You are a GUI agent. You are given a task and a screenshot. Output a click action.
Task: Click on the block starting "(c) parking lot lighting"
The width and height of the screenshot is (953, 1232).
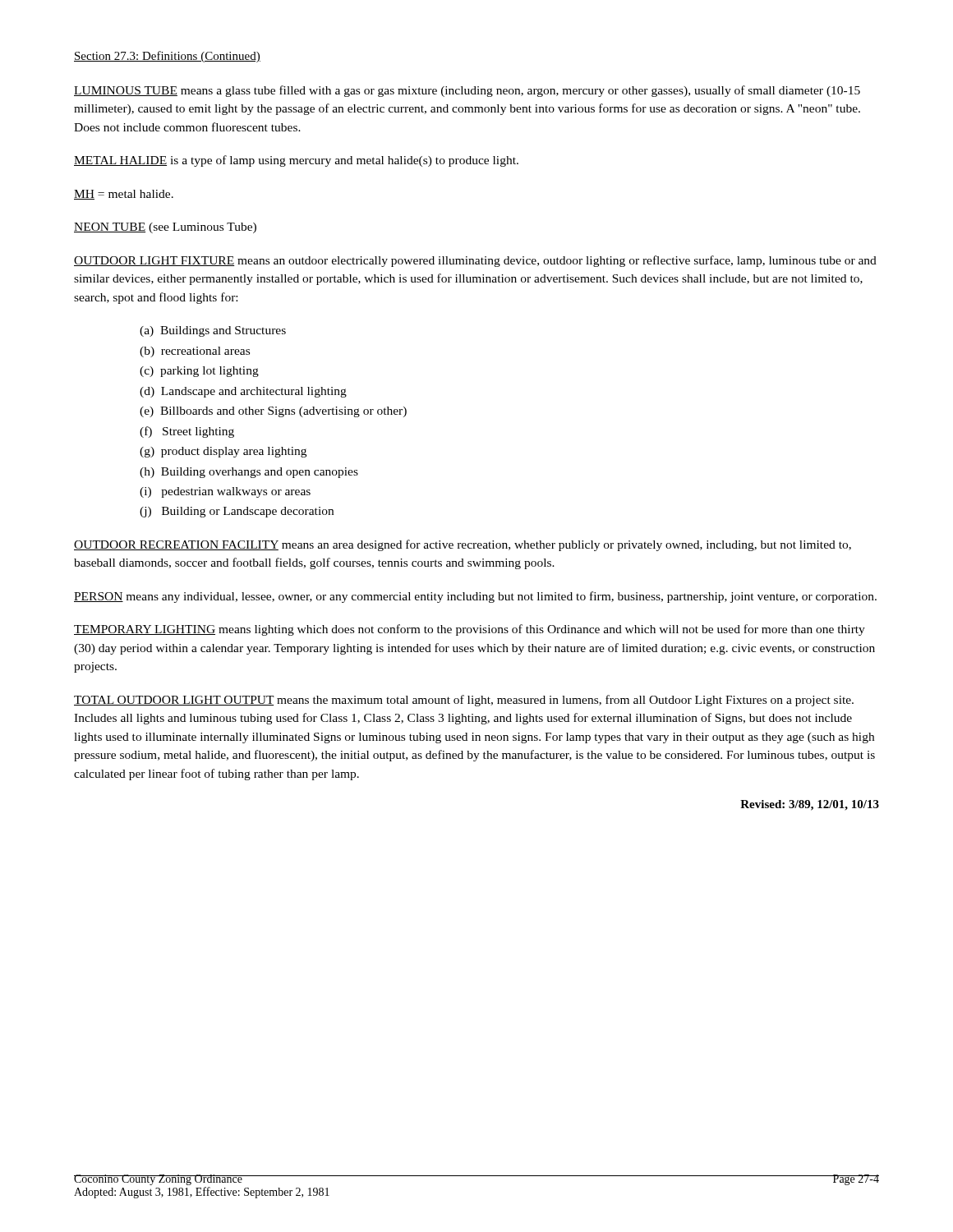pyautogui.click(x=199, y=370)
